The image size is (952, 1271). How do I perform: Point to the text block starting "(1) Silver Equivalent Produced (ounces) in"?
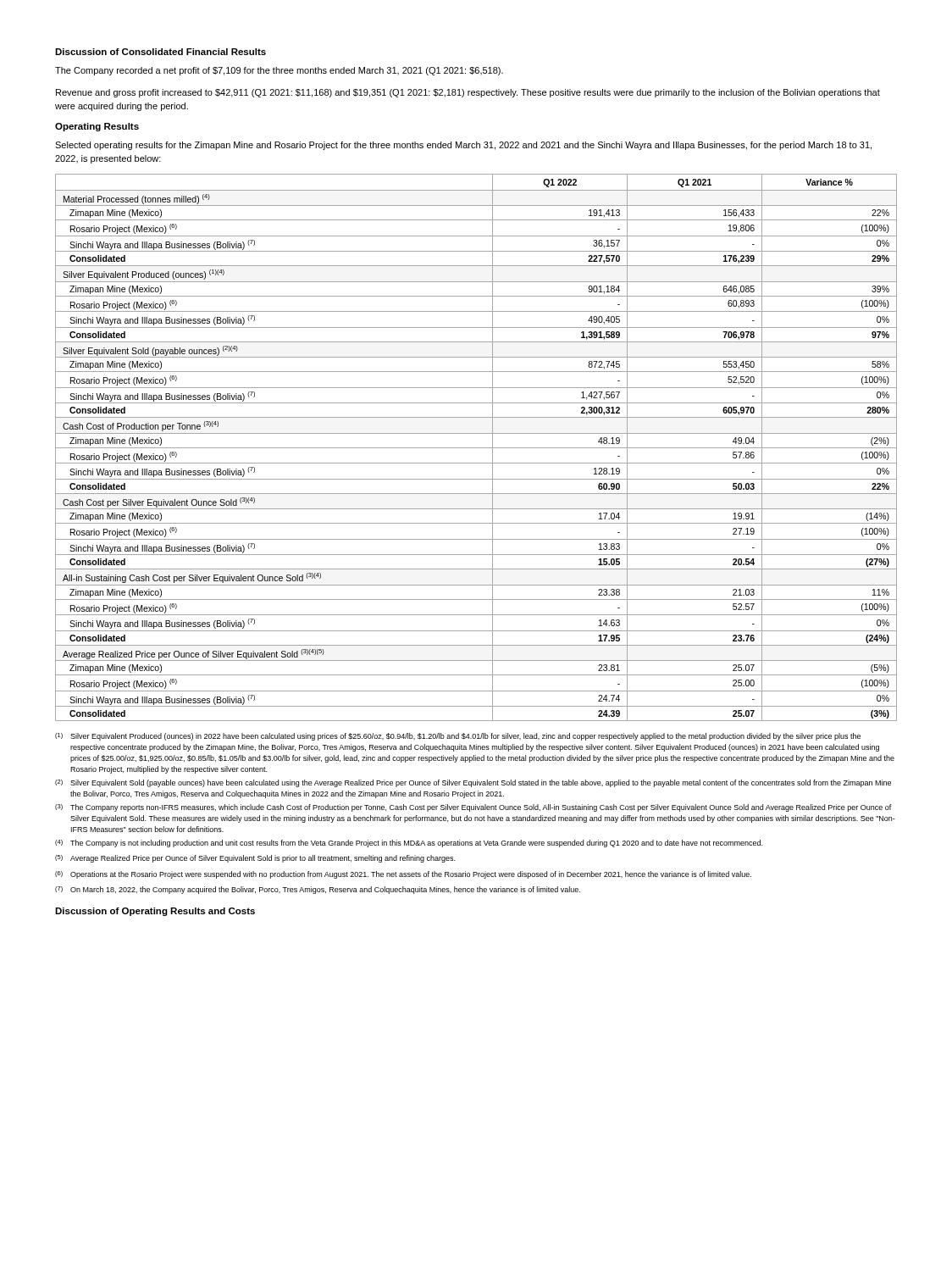pyautogui.click(x=476, y=753)
